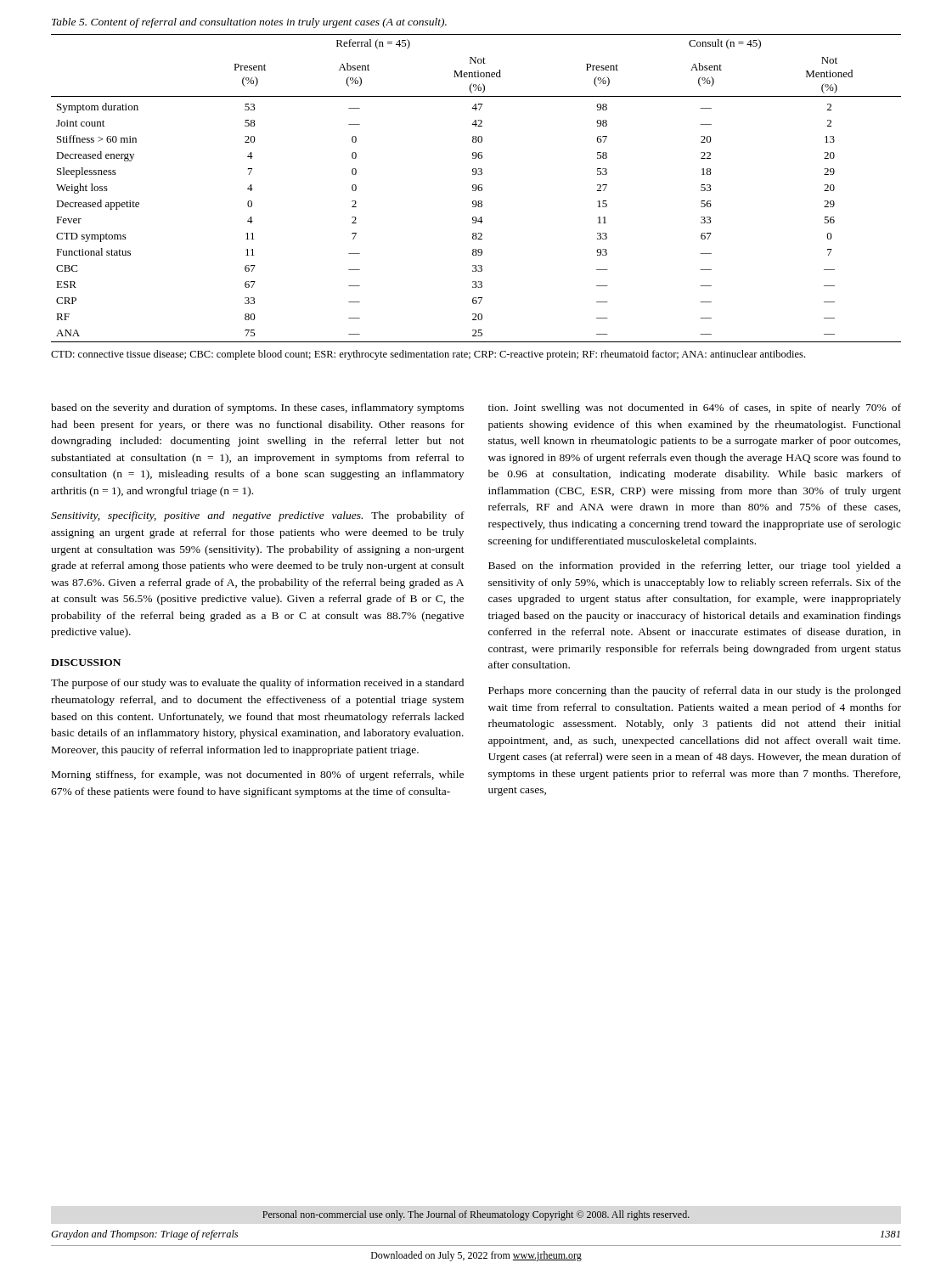
Task: Find the text block with the text "Sensitivity, specificity, positive and negative"
Action: (x=258, y=574)
